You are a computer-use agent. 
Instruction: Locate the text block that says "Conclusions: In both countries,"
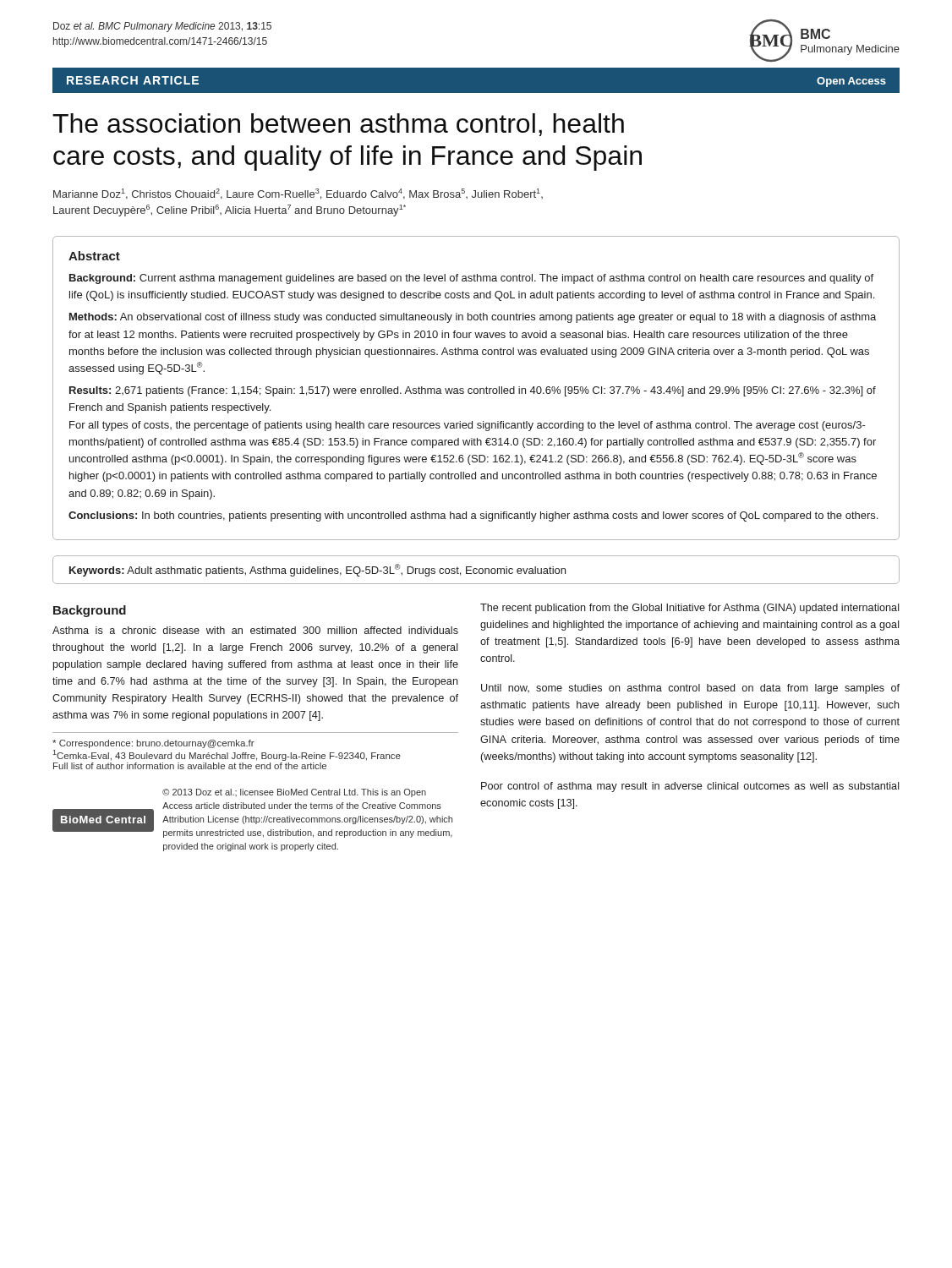click(474, 515)
